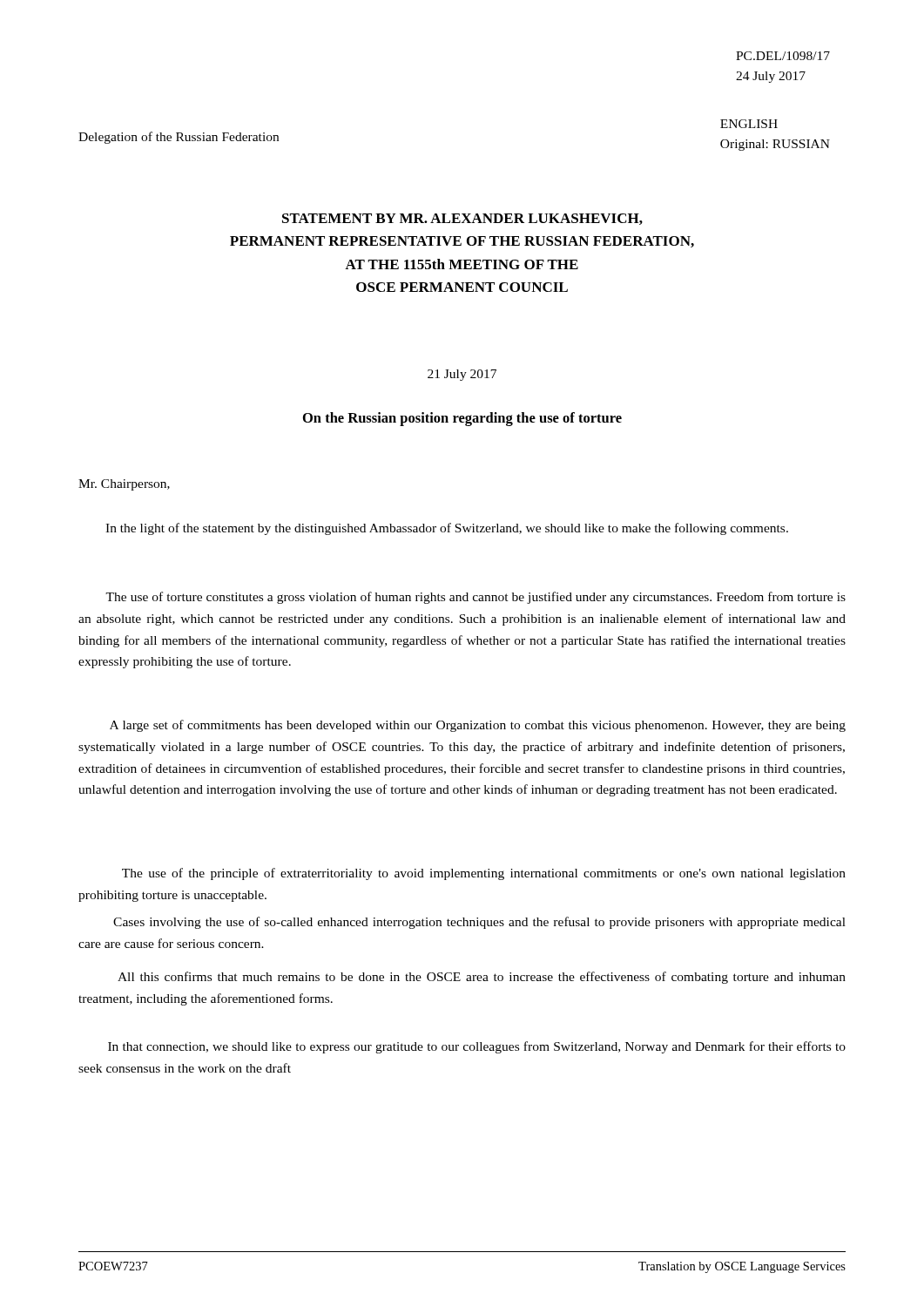This screenshot has height=1307, width=924.
Task: Locate the text that says "21 July 2017"
Action: (x=462, y=373)
